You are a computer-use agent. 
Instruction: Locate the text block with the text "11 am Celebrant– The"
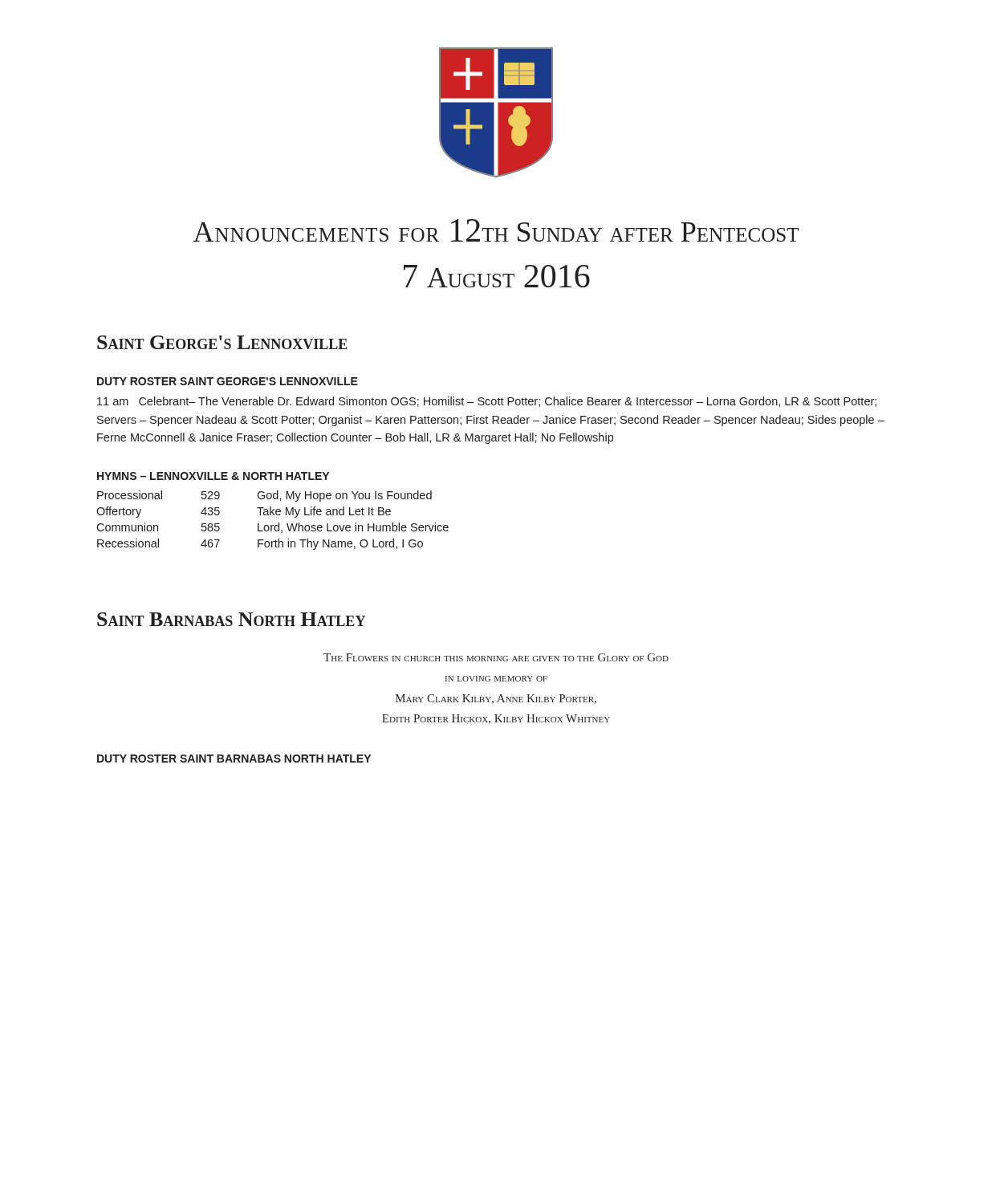click(x=490, y=420)
